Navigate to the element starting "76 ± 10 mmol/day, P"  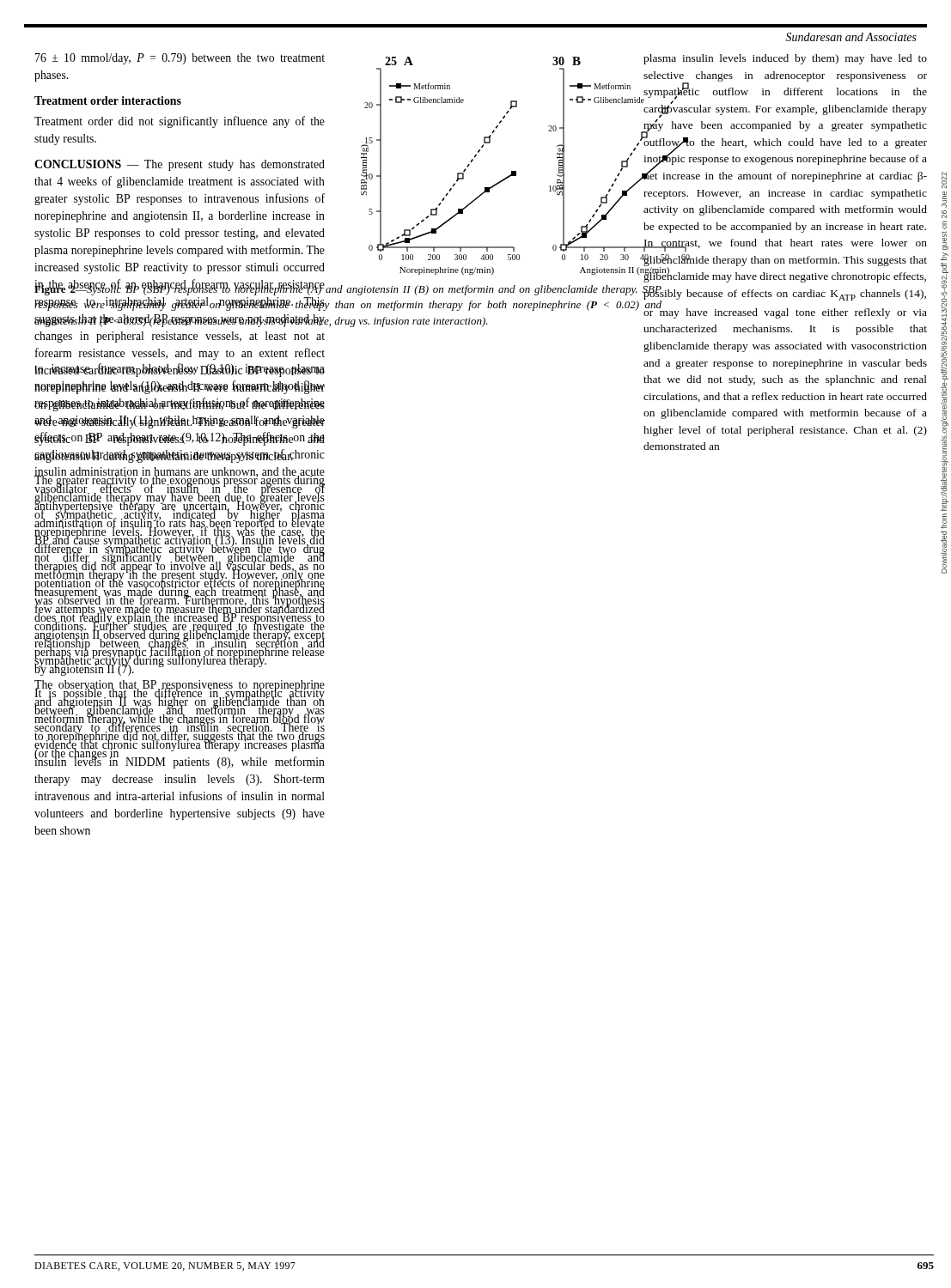[x=180, y=67]
